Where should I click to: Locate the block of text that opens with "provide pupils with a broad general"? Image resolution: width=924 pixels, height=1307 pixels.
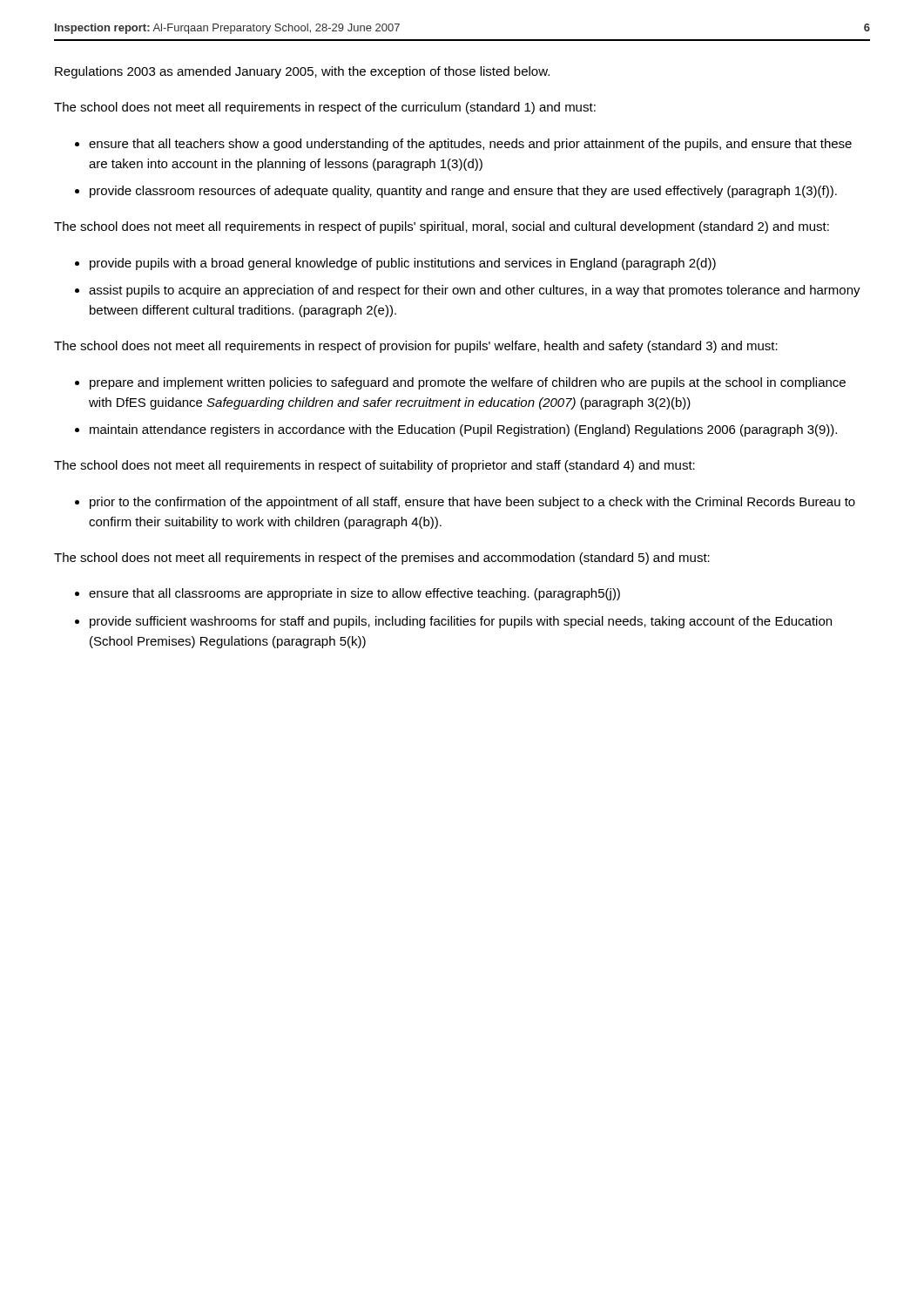coord(403,262)
